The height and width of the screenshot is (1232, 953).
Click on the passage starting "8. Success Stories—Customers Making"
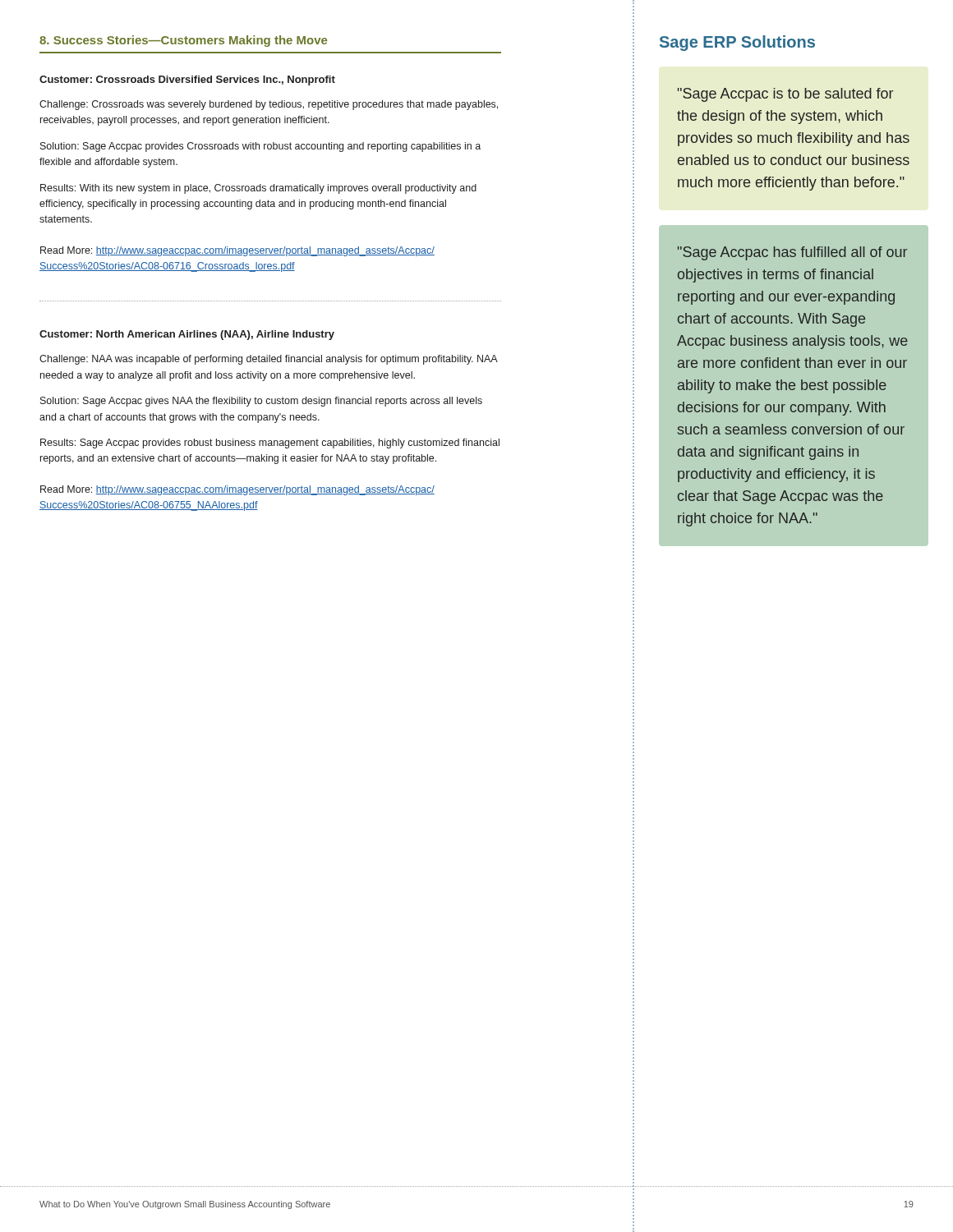point(270,43)
